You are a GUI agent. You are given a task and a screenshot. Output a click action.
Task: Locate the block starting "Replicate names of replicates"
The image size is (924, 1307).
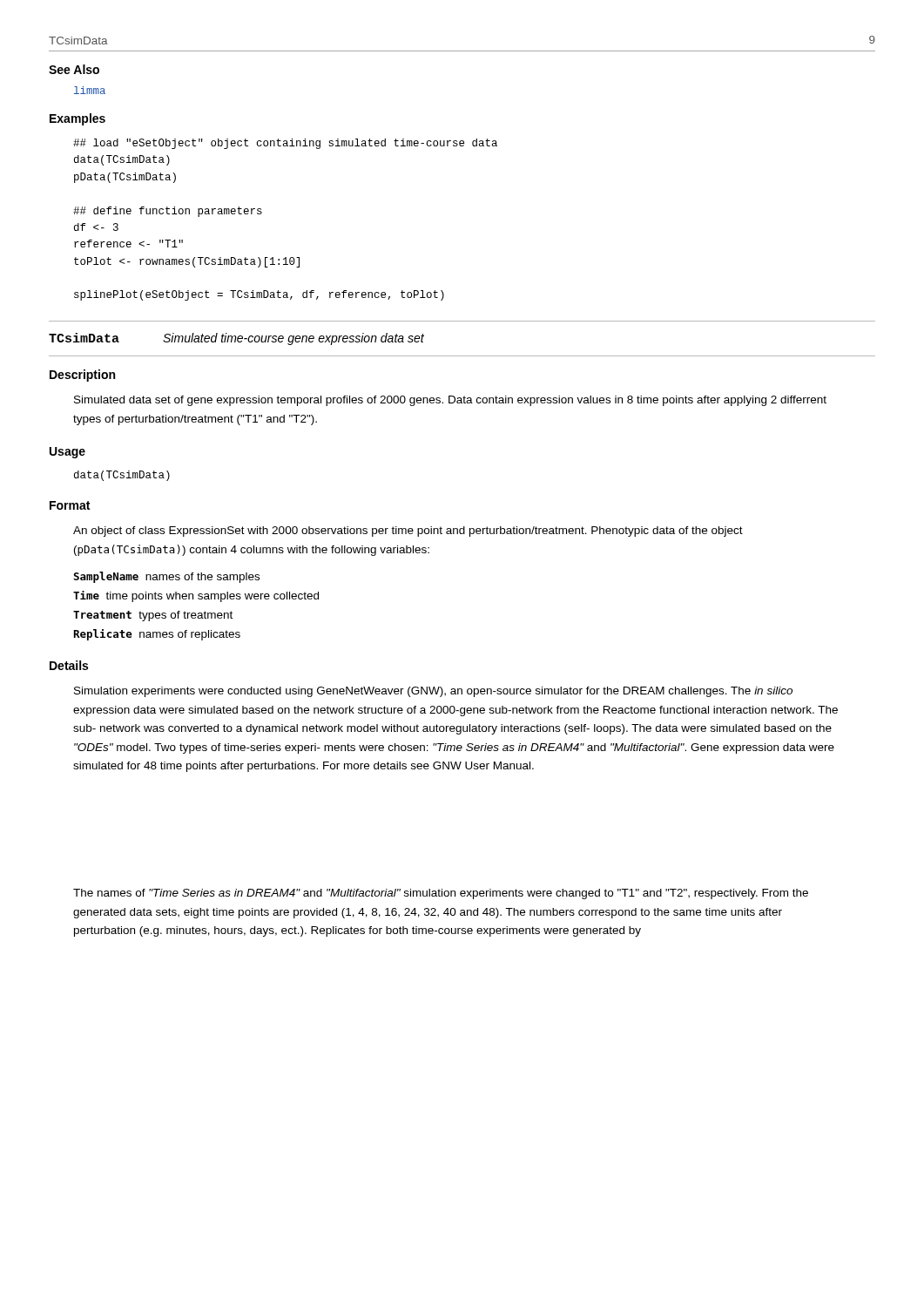click(x=157, y=634)
